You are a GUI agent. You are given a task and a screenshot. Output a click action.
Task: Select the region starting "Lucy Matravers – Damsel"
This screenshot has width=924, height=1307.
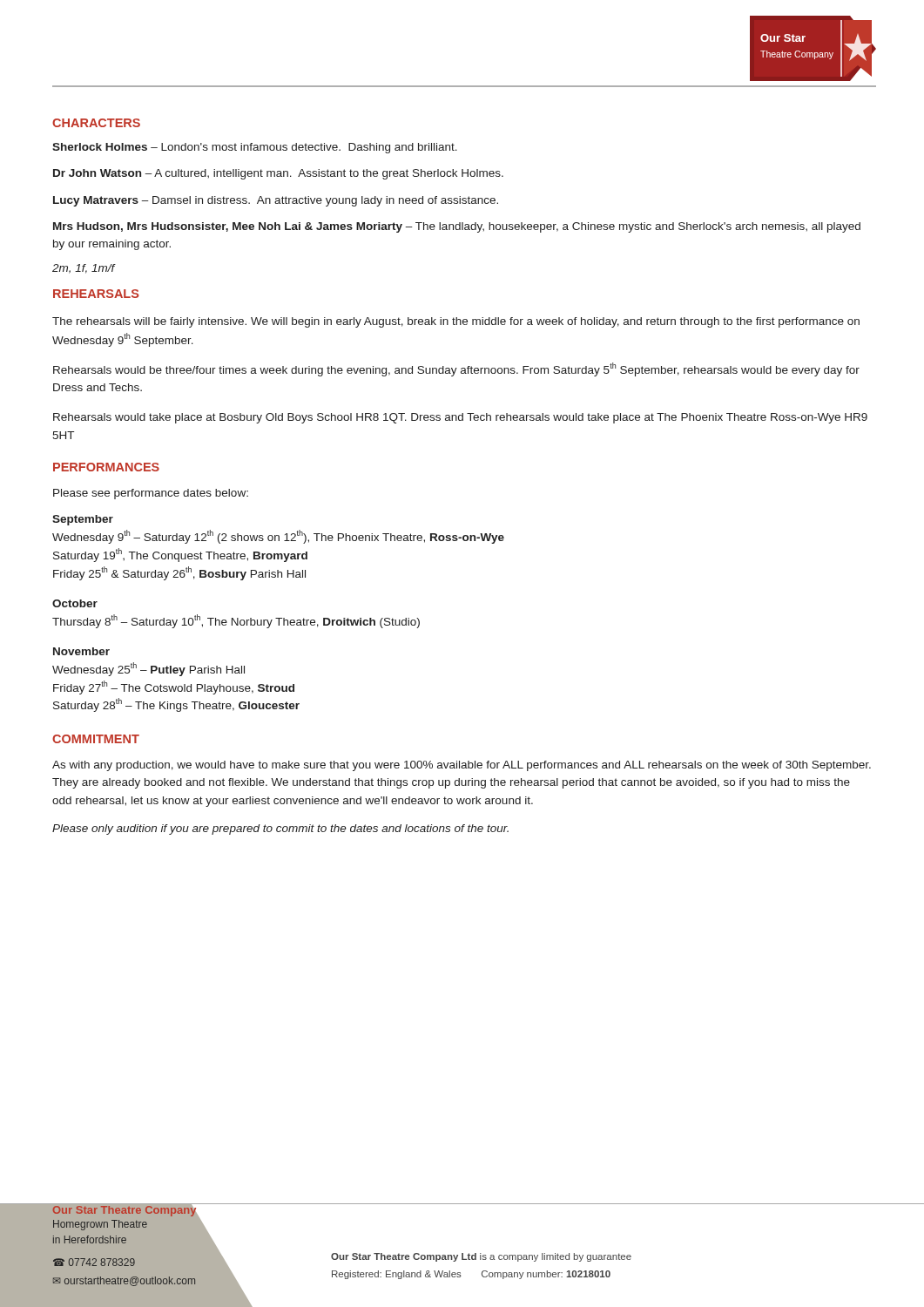pos(276,200)
